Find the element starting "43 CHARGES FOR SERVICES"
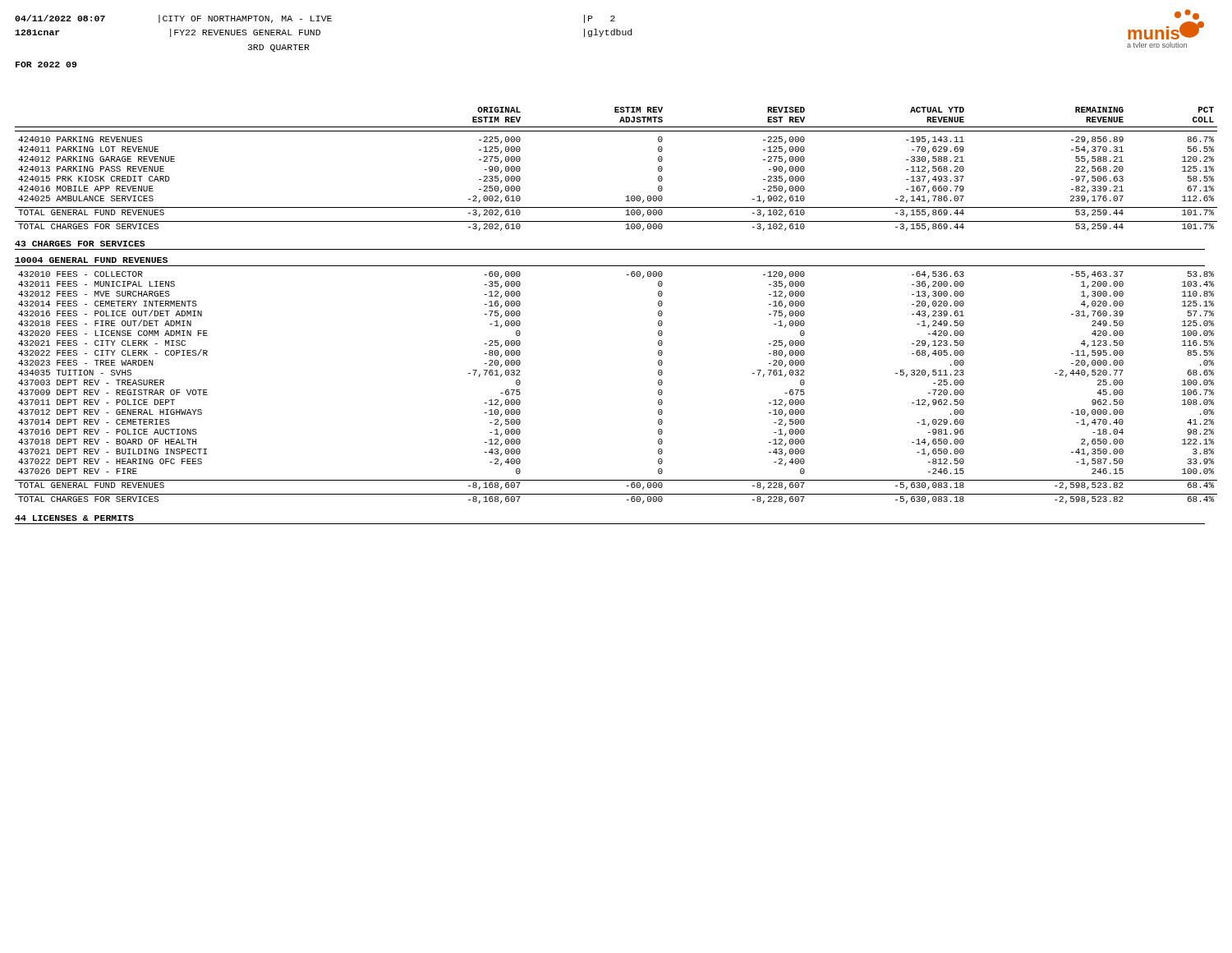 click(80, 244)
